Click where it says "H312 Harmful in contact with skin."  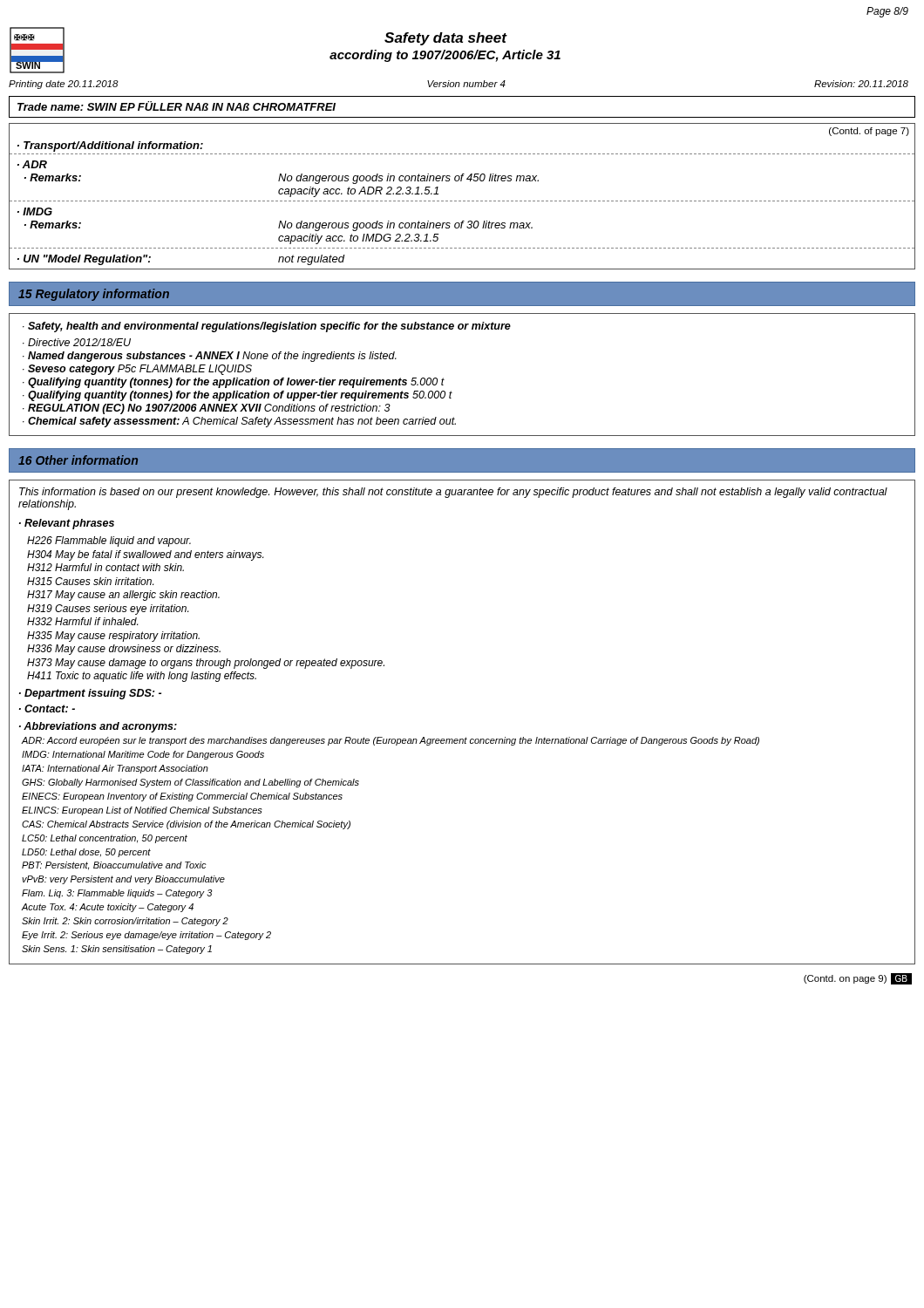(106, 568)
